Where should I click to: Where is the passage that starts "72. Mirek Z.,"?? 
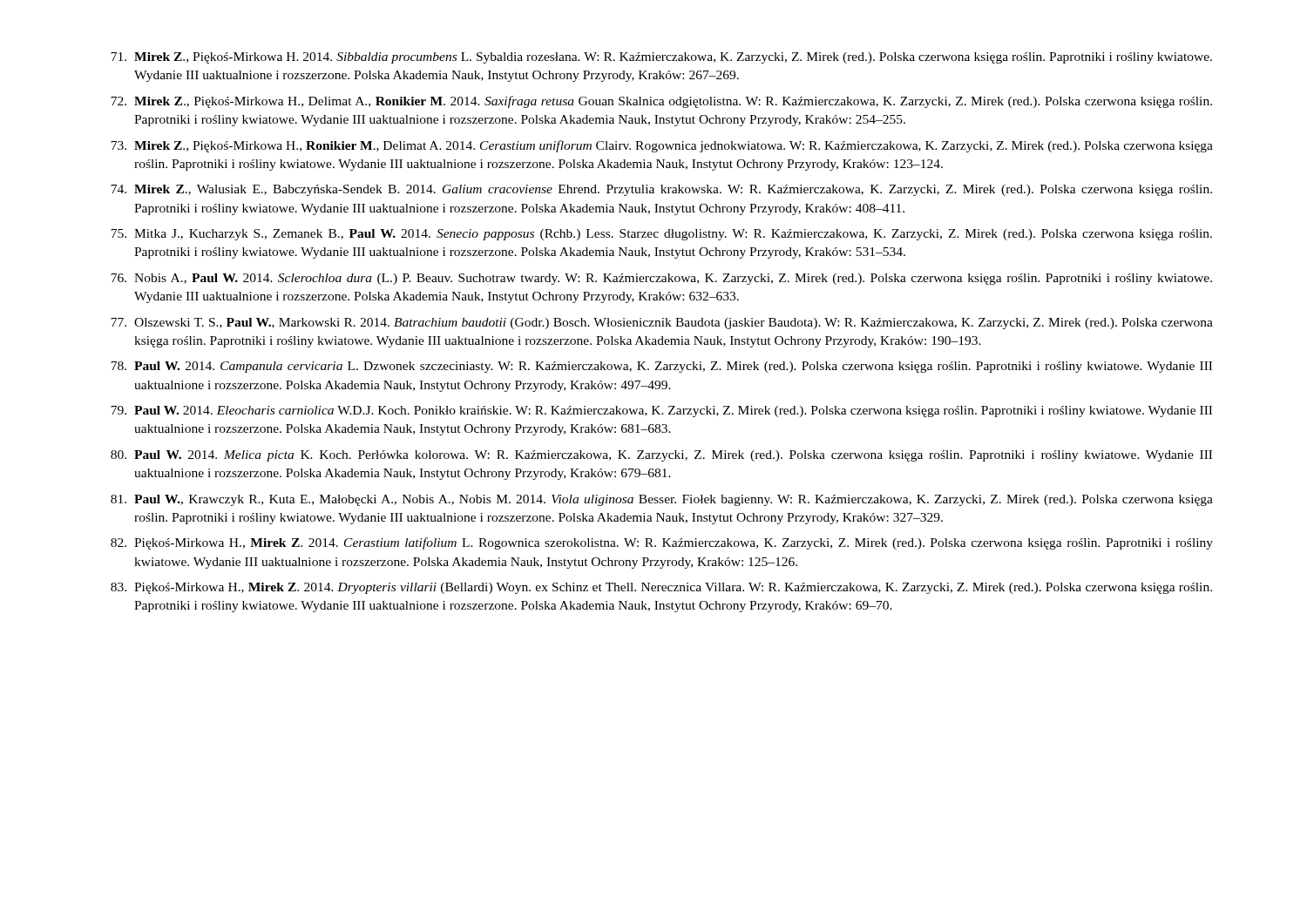654,110
